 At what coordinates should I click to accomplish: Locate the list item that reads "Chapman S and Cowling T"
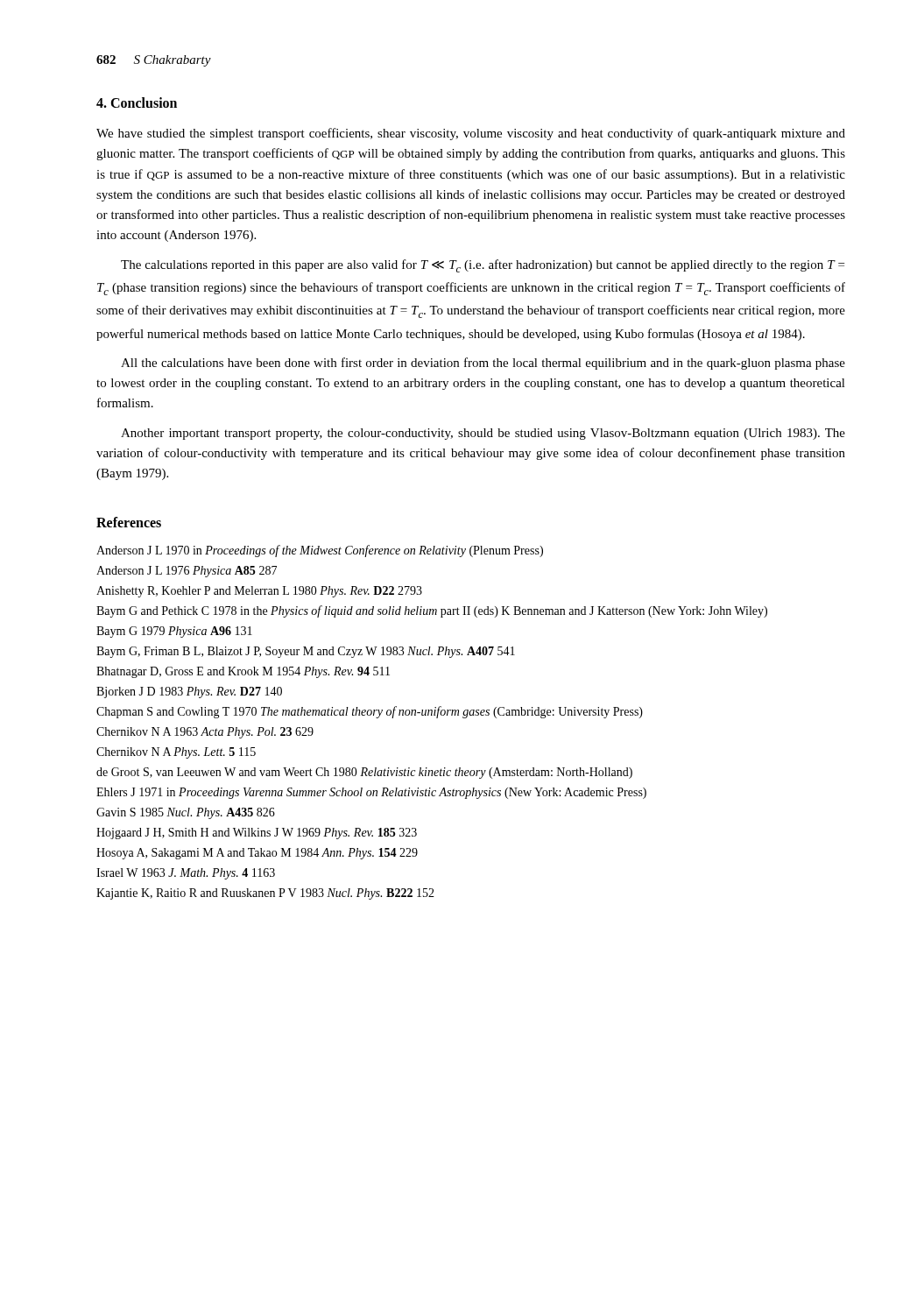click(x=370, y=712)
